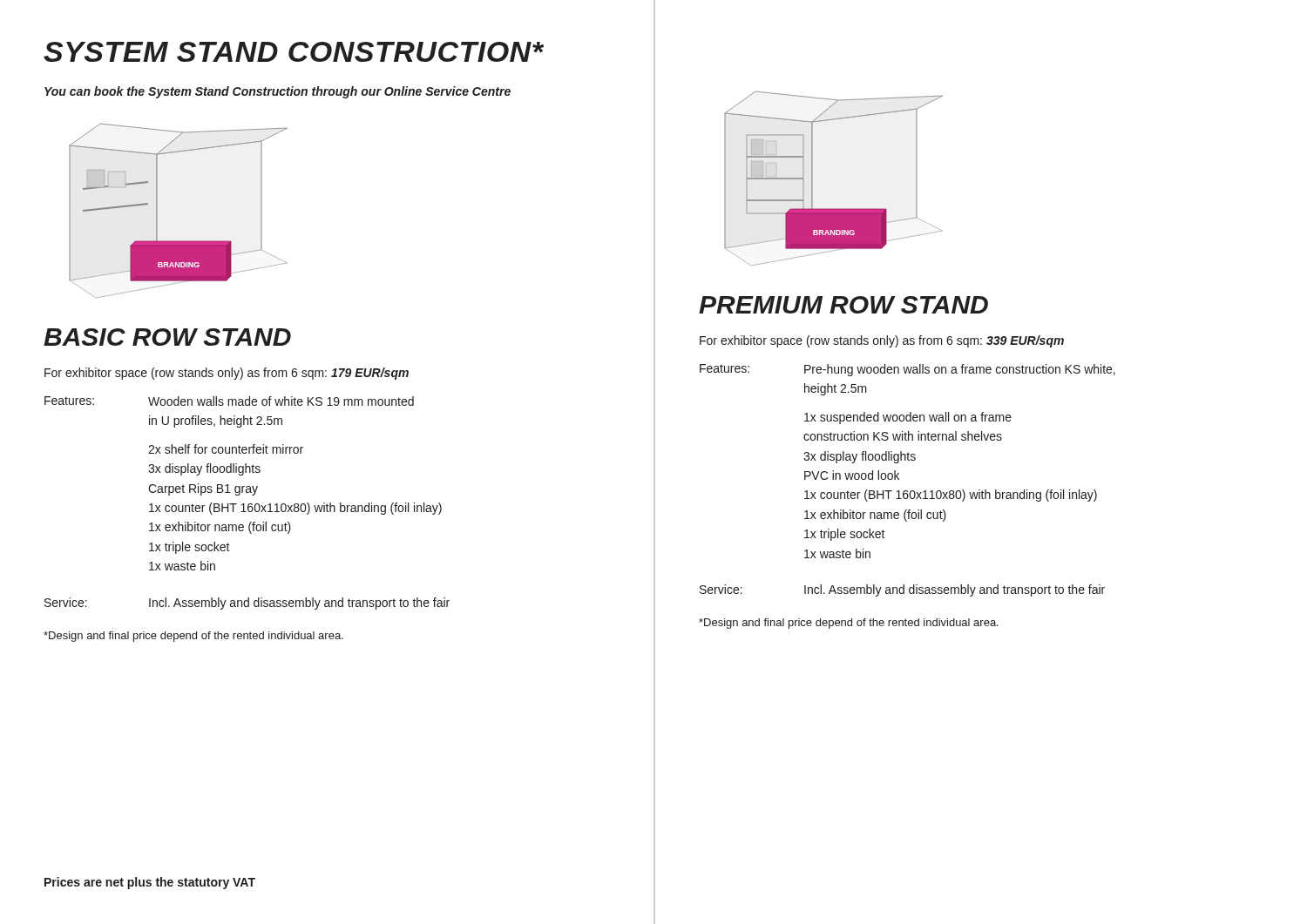The width and height of the screenshot is (1307, 924).
Task: Click the passage that begins "You can book the System Stand Construction"
Action: click(277, 91)
